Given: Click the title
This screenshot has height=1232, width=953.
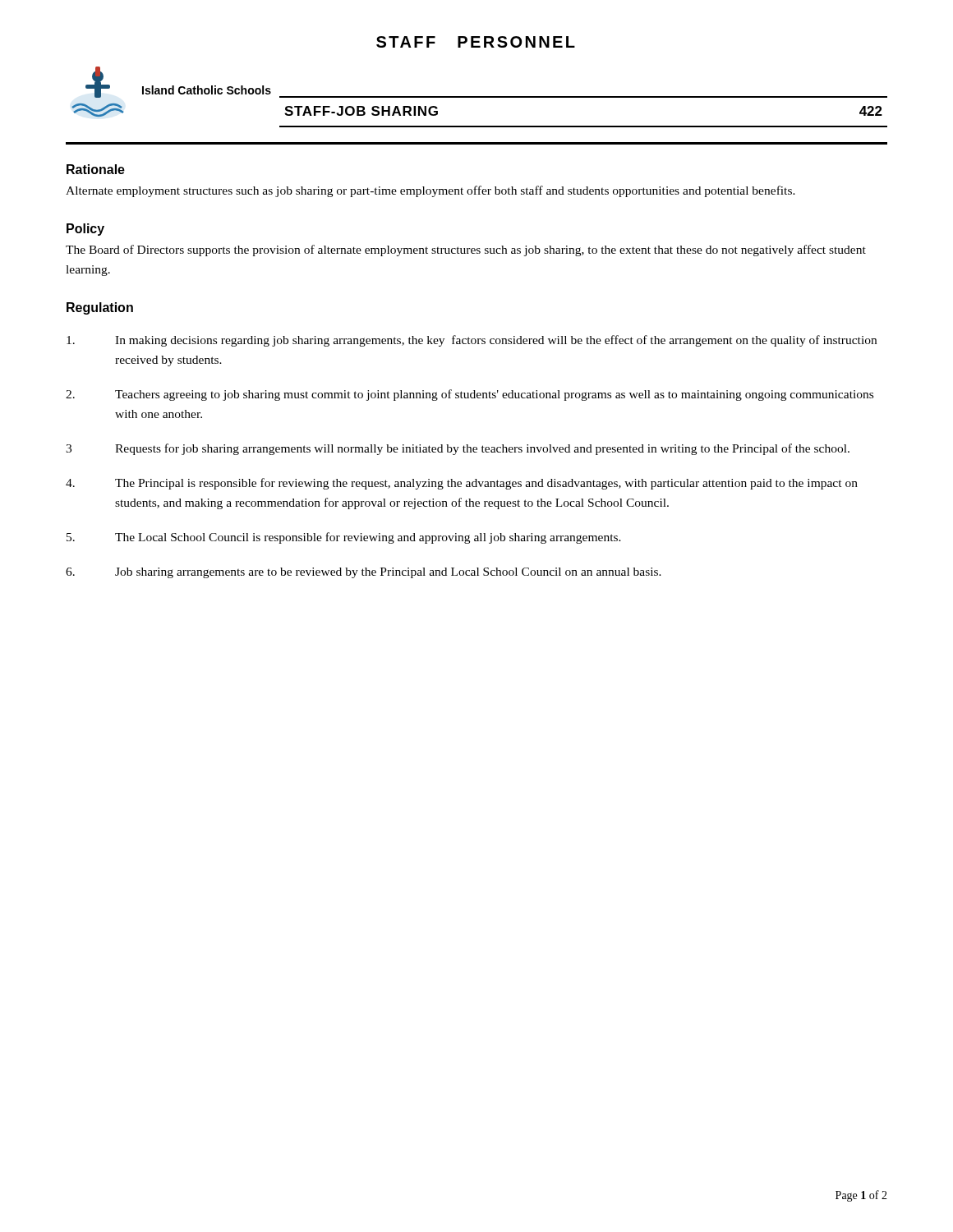Looking at the screenshot, I should [x=476, y=42].
